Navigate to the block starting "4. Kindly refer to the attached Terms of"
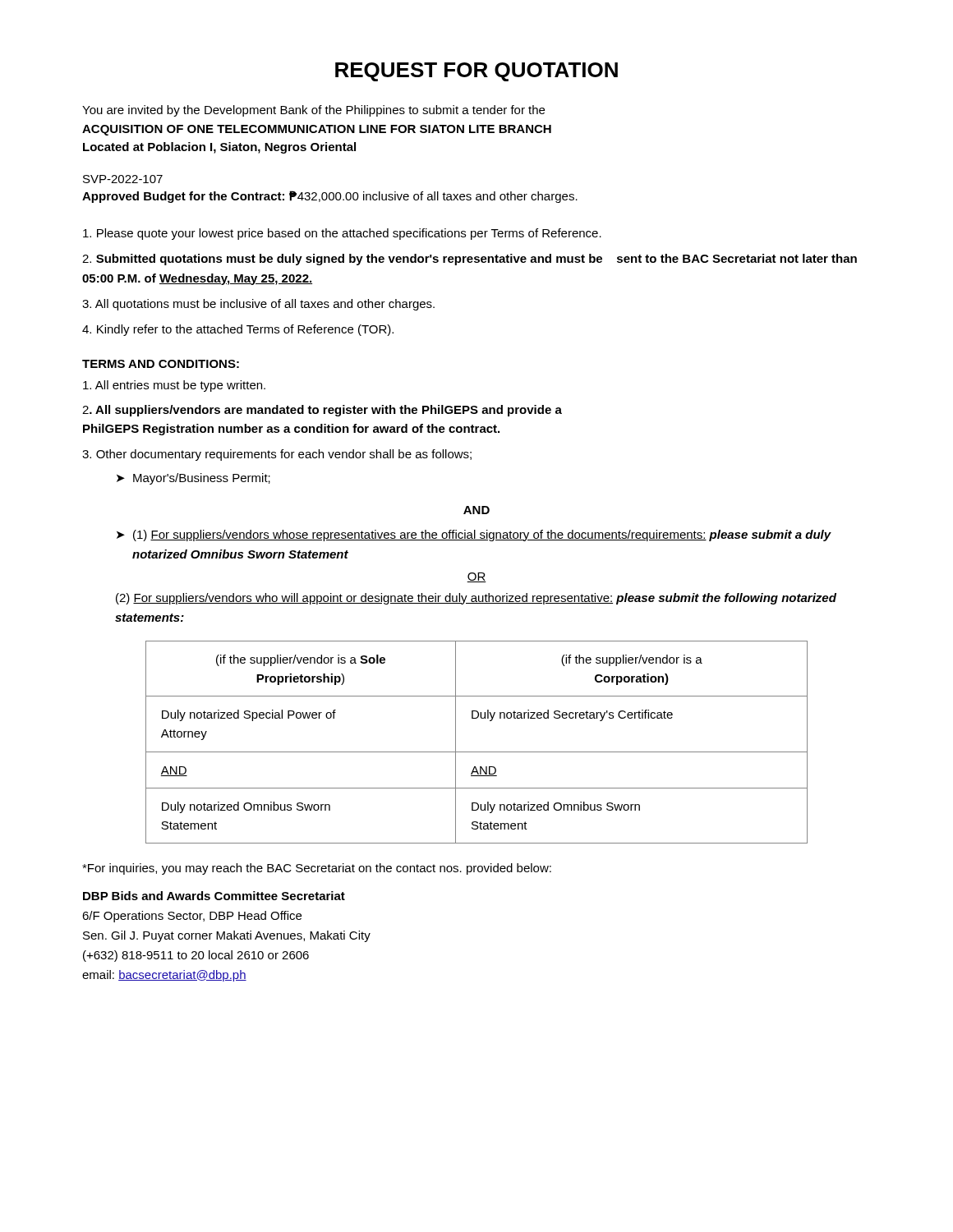Image resolution: width=953 pixels, height=1232 pixels. pyautogui.click(x=238, y=329)
